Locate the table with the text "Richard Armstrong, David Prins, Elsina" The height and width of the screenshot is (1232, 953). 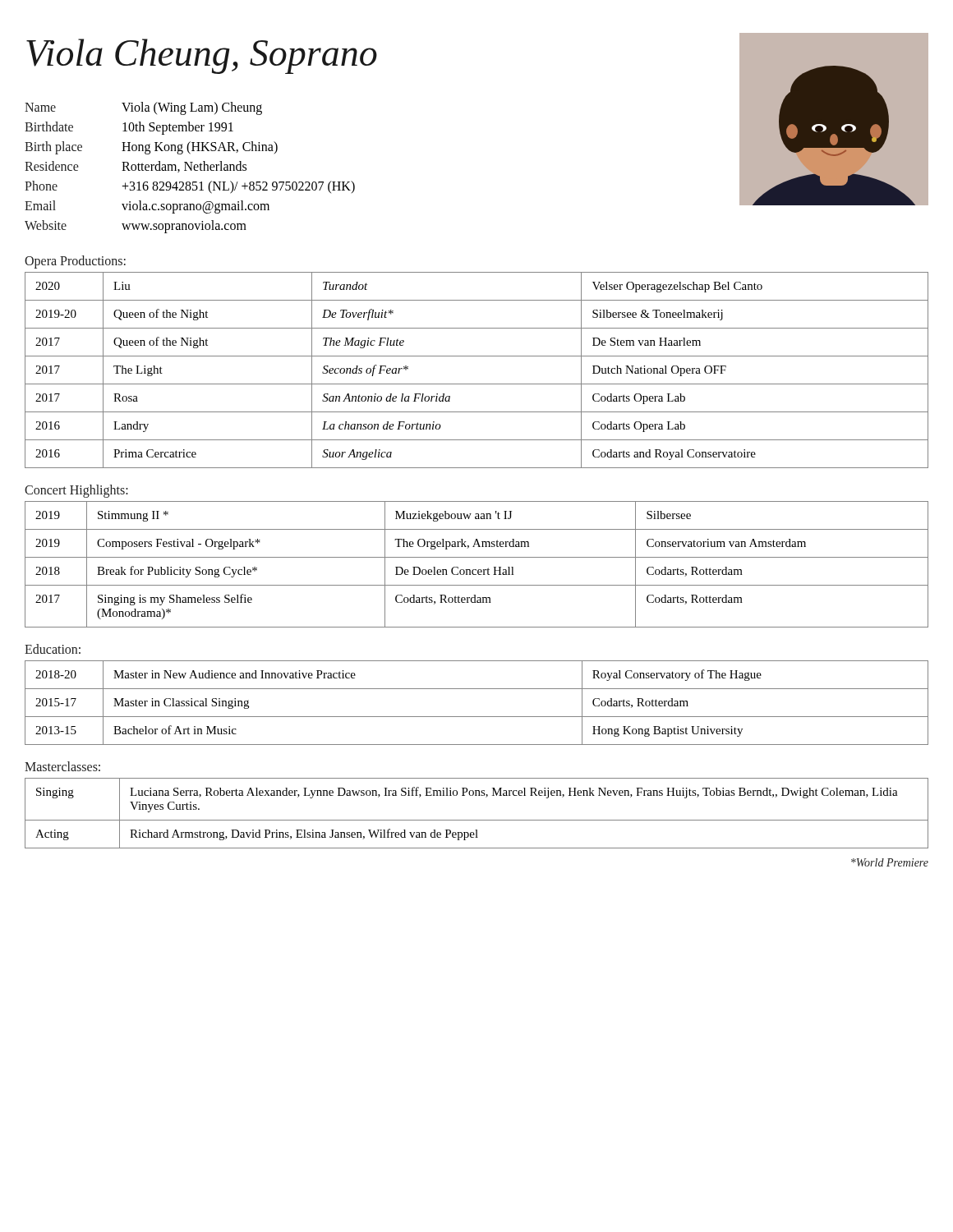click(x=476, y=813)
